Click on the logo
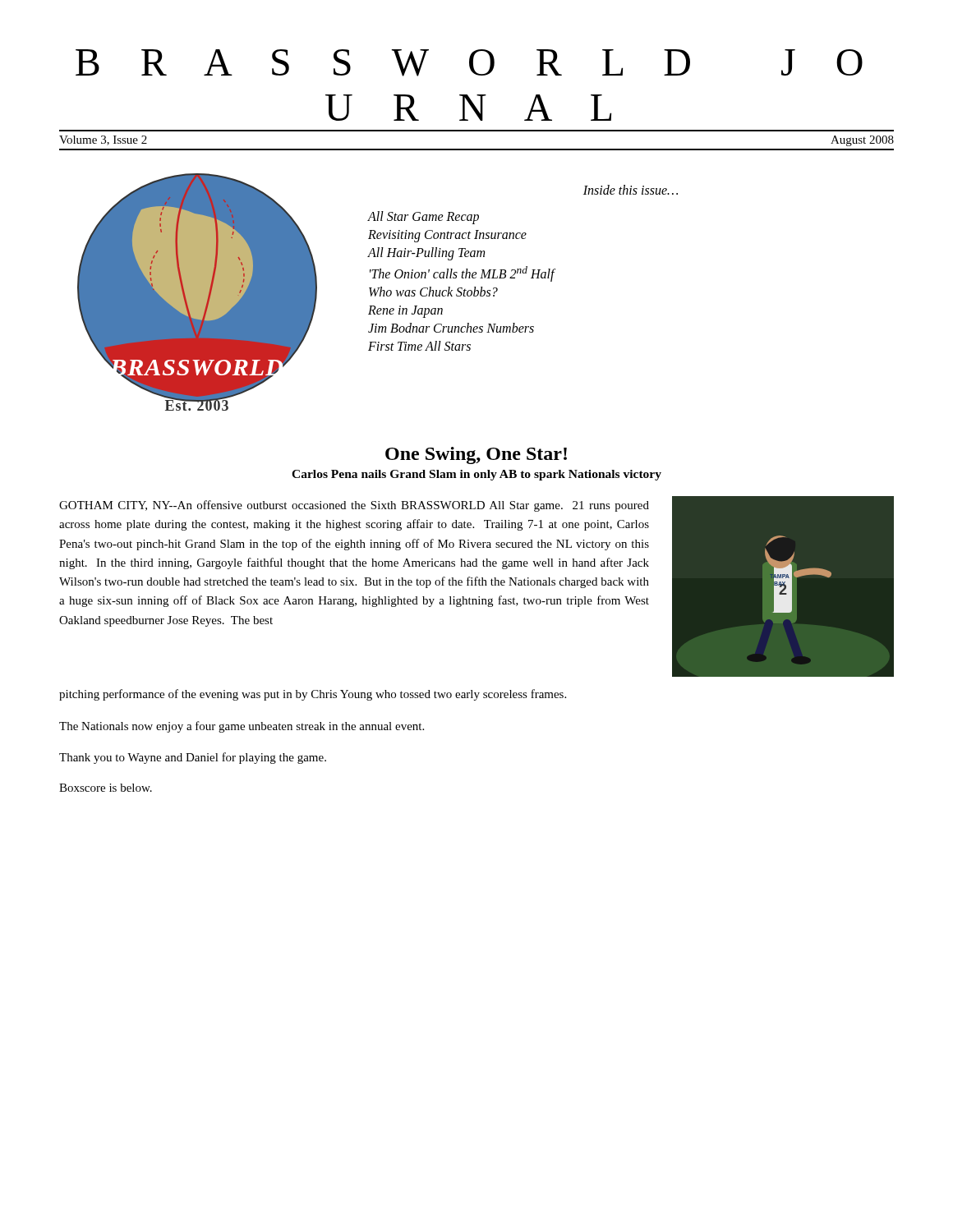This screenshot has height=1232, width=953. click(199, 296)
